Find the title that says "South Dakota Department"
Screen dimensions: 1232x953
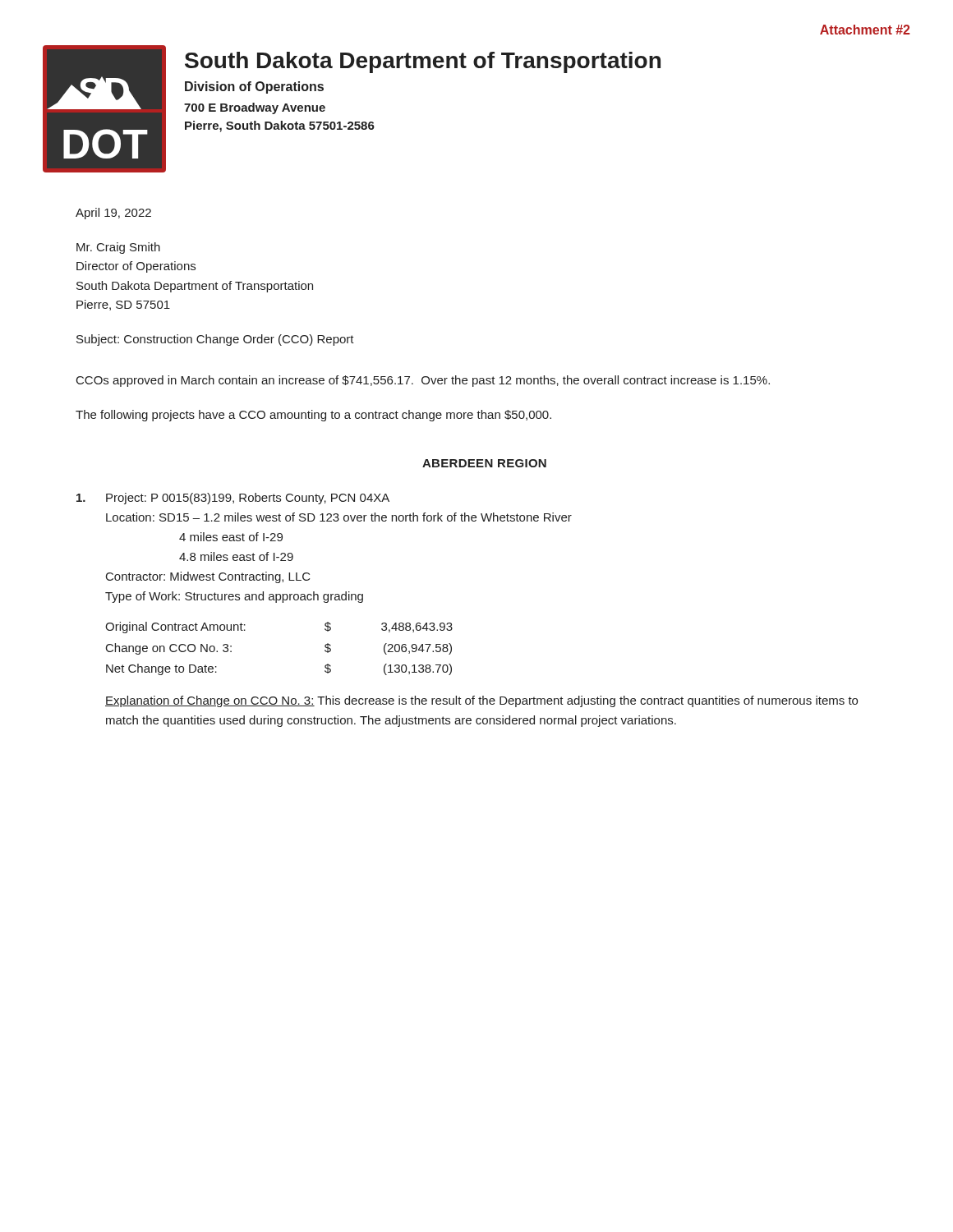point(423,61)
